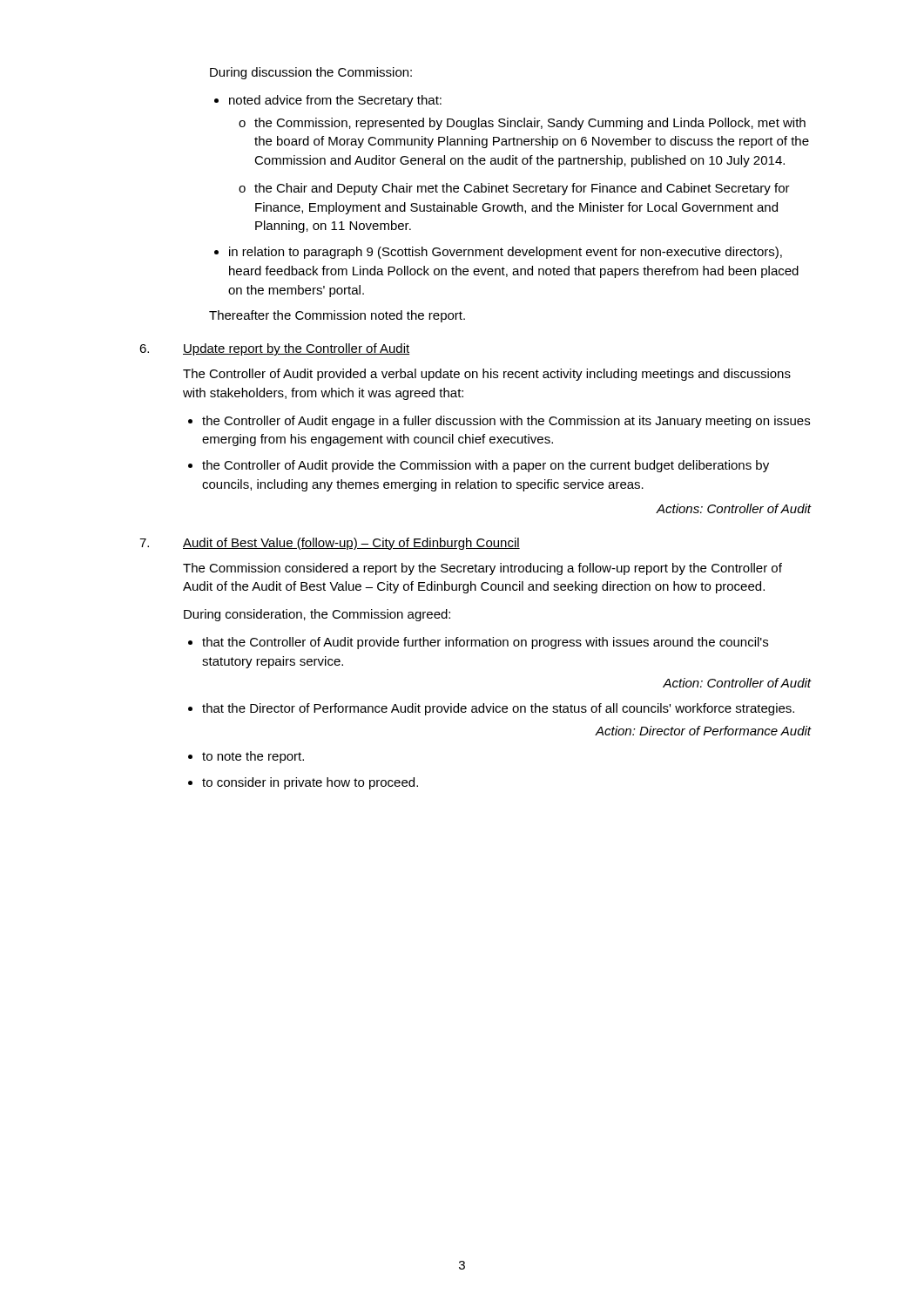
Task: Point to "Actions: Controller of Audit"
Action: click(734, 508)
